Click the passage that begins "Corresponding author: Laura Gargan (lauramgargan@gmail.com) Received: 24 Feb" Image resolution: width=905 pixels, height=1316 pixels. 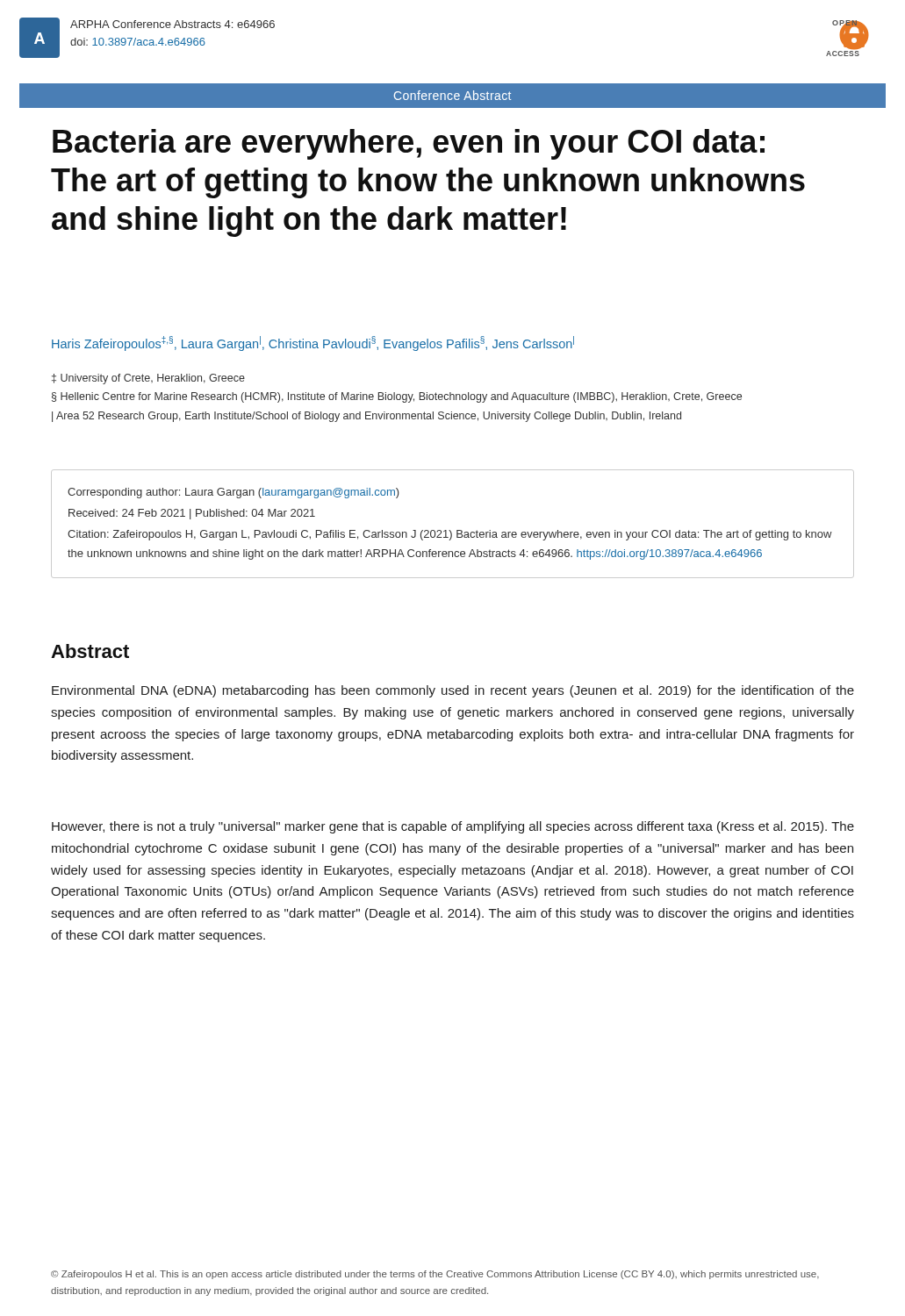[x=452, y=523]
